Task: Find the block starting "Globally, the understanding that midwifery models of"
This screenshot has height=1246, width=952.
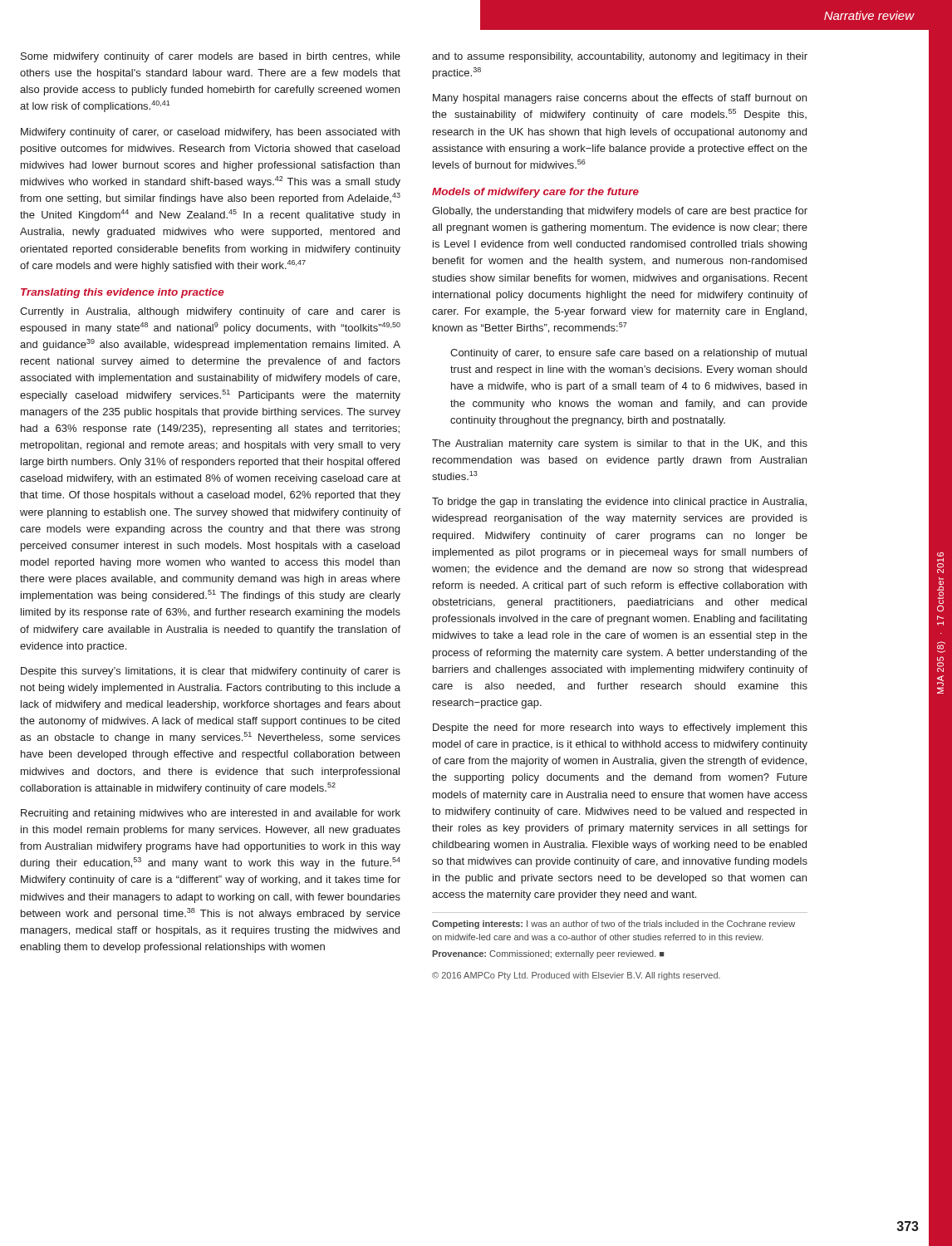Action: [x=620, y=269]
